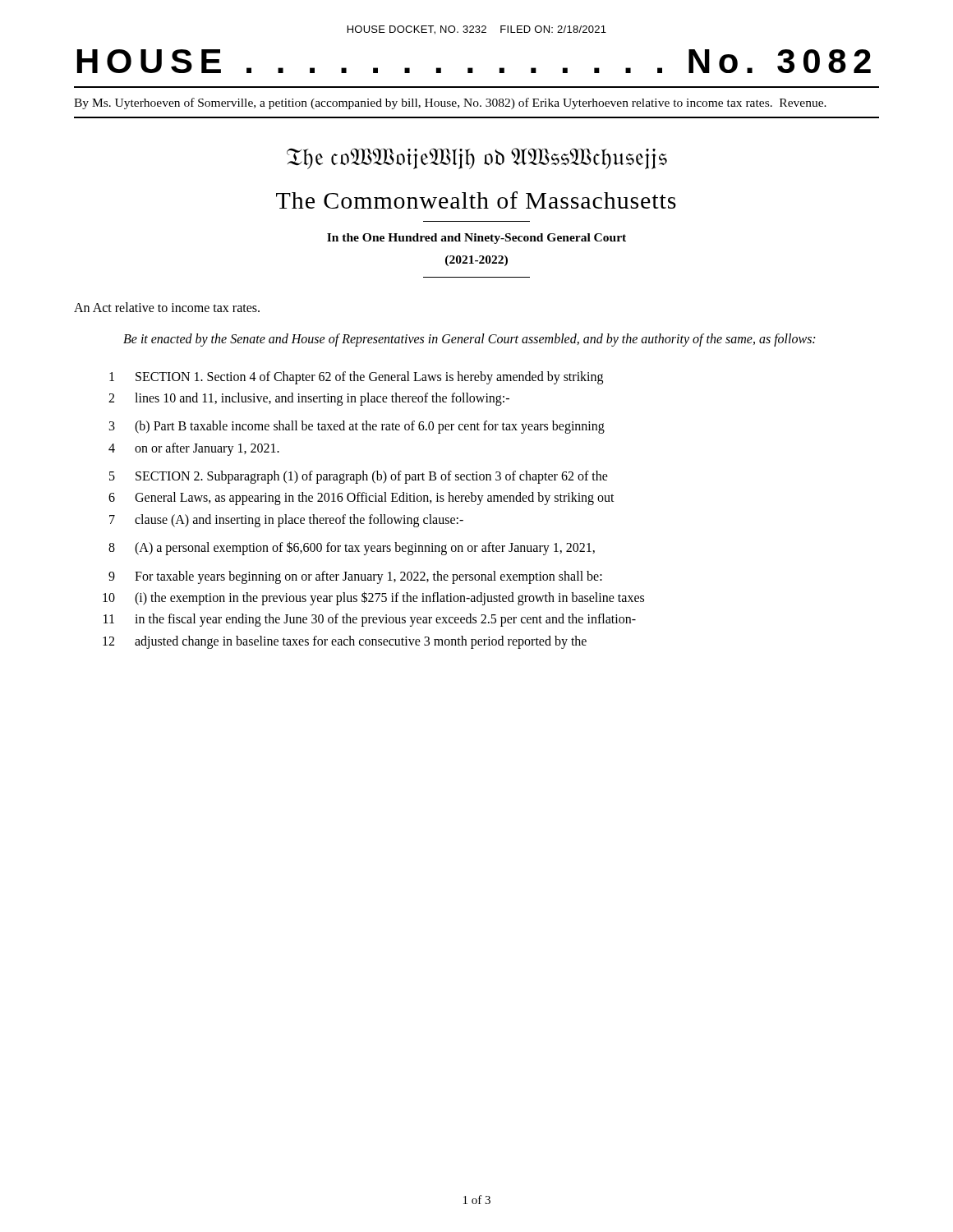The height and width of the screenshot is (1232, 953).
Task: Select the passage starting "HOUSE . . . ."
Action: pos(476,61)
